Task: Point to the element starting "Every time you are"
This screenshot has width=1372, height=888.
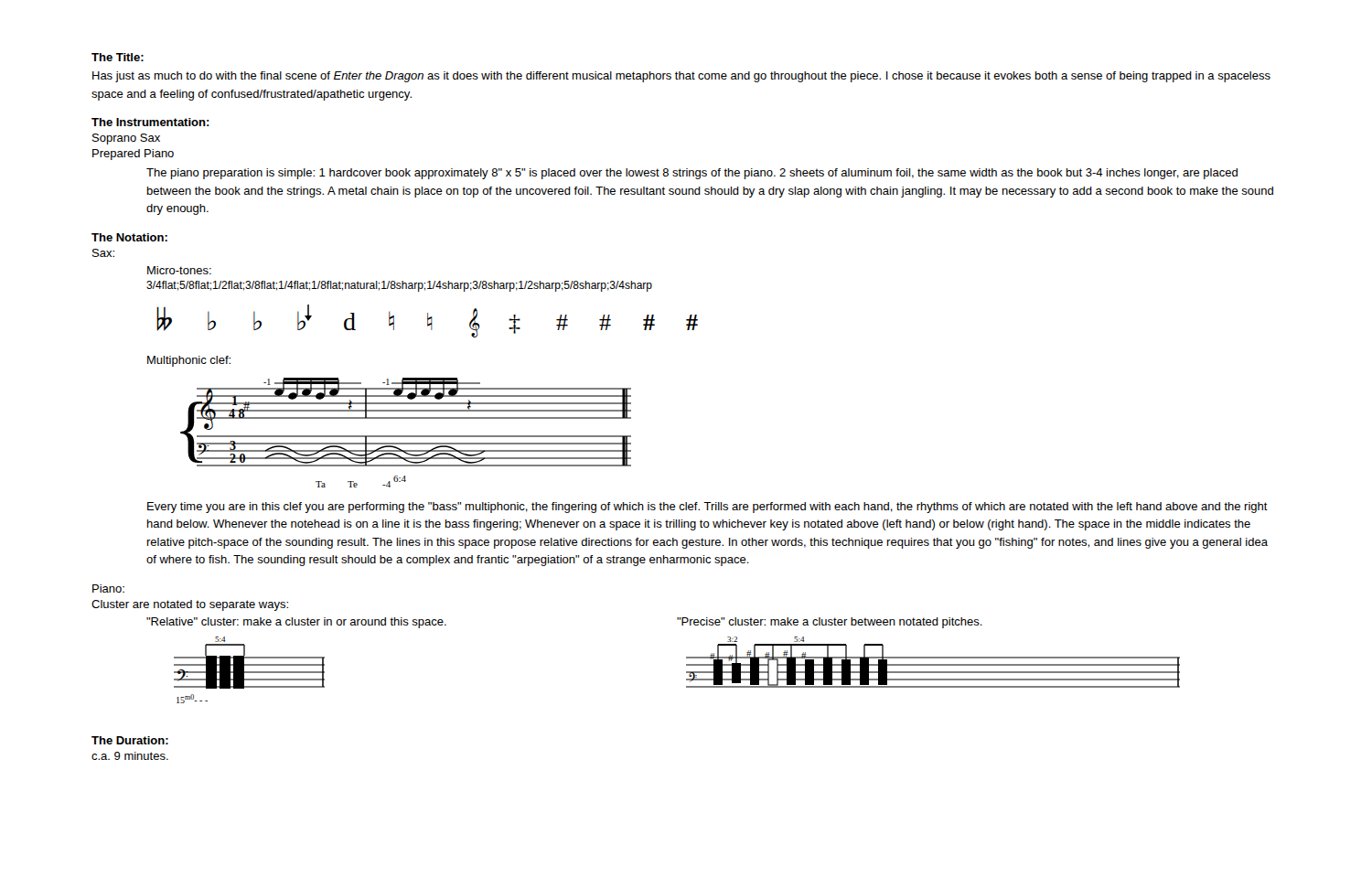Action: tap(707, 532)
